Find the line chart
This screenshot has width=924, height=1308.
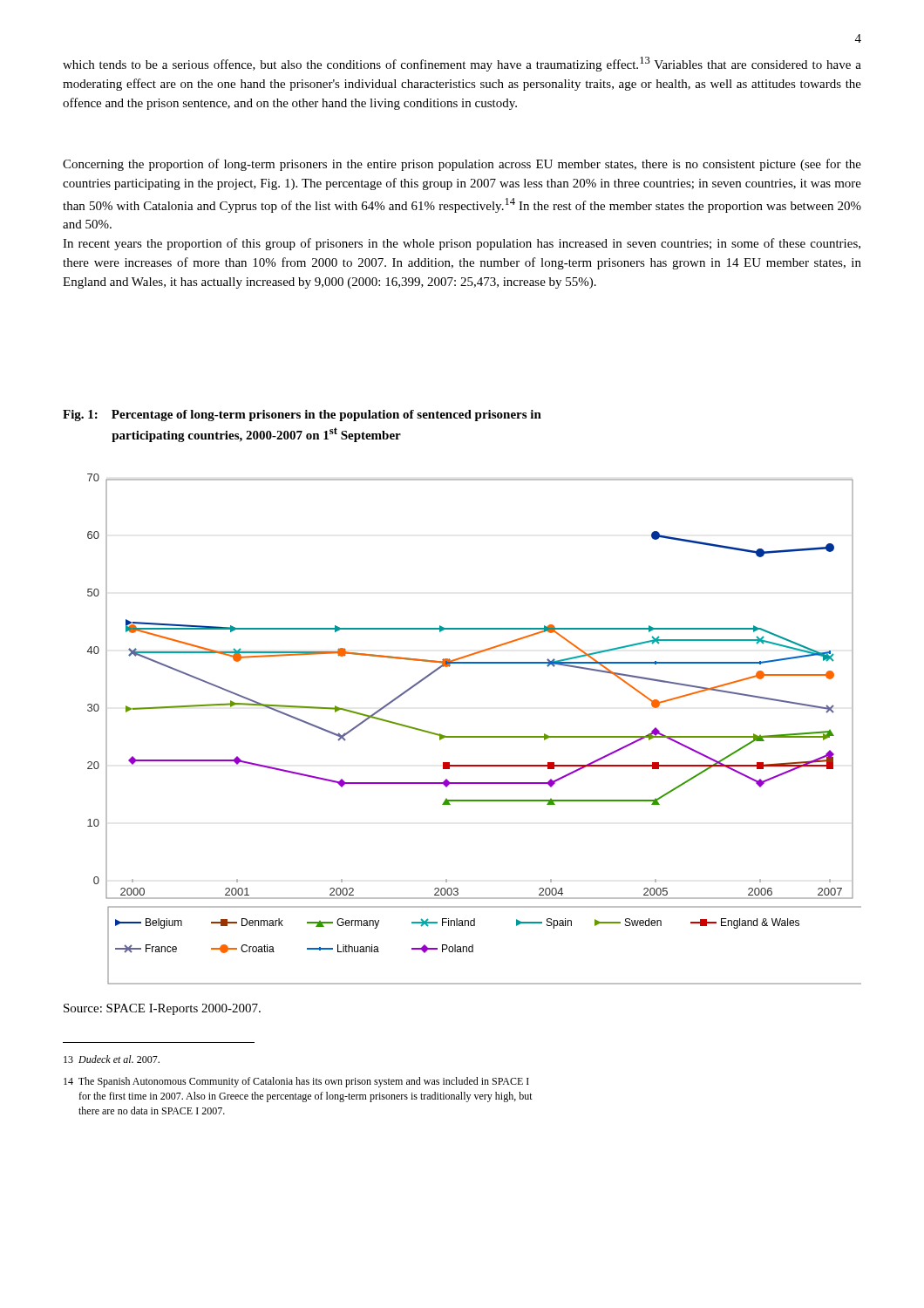[x=462, y=728]
